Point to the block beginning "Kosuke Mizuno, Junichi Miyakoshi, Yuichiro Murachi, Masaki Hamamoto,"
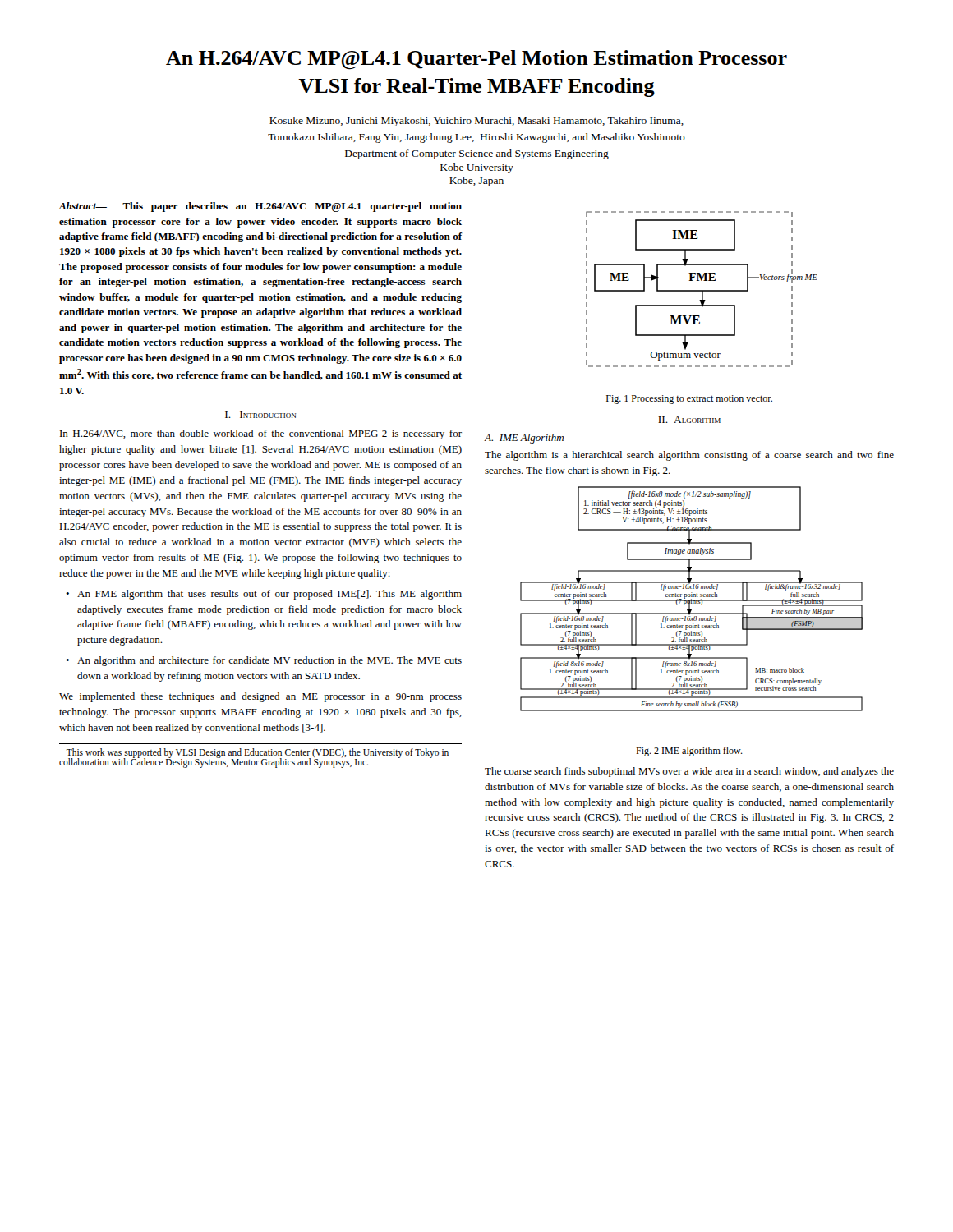This screenshot has width=953, height=1232. click(x=476, y=128)
